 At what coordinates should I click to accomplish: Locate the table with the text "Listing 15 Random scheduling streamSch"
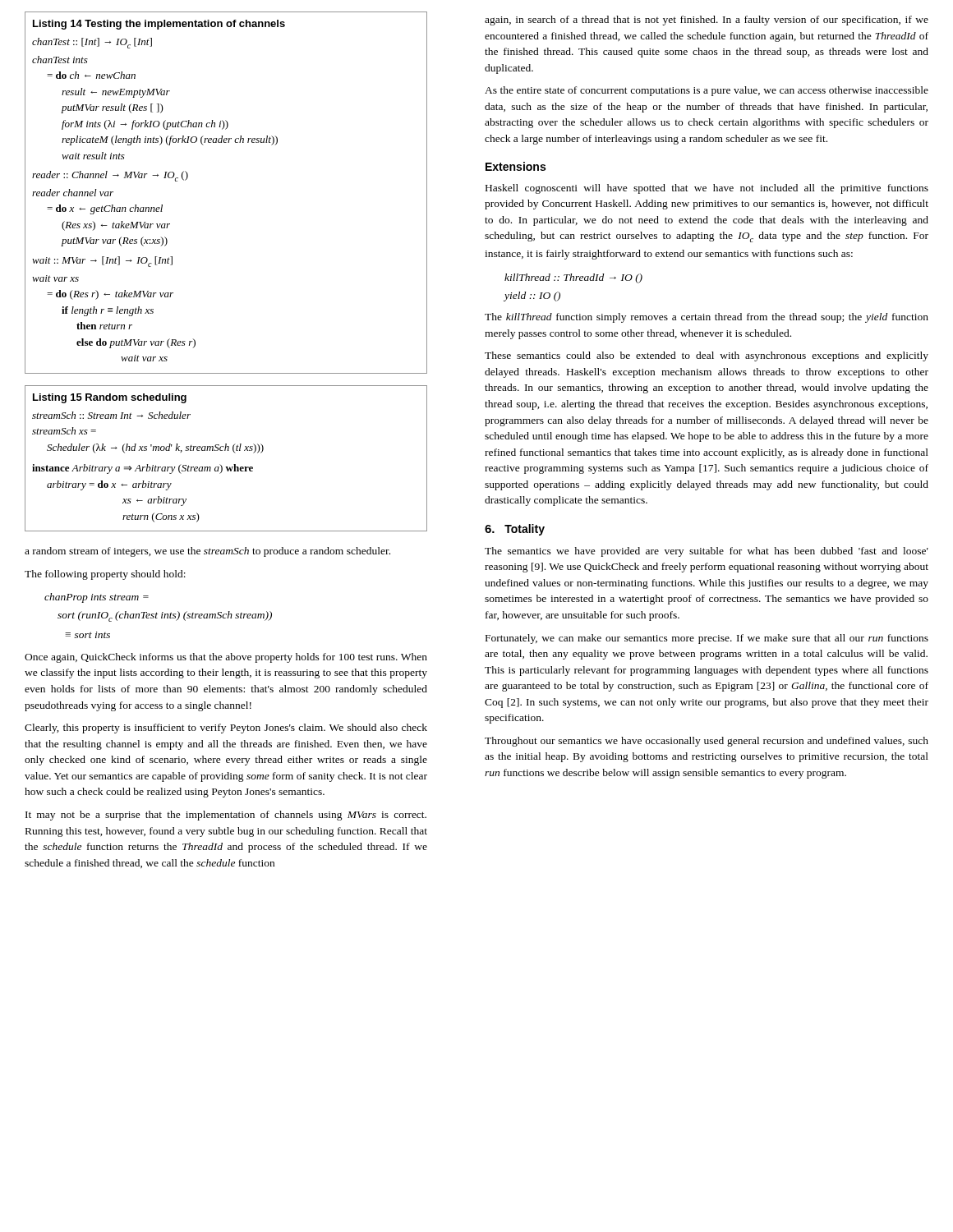coord(226,458)
